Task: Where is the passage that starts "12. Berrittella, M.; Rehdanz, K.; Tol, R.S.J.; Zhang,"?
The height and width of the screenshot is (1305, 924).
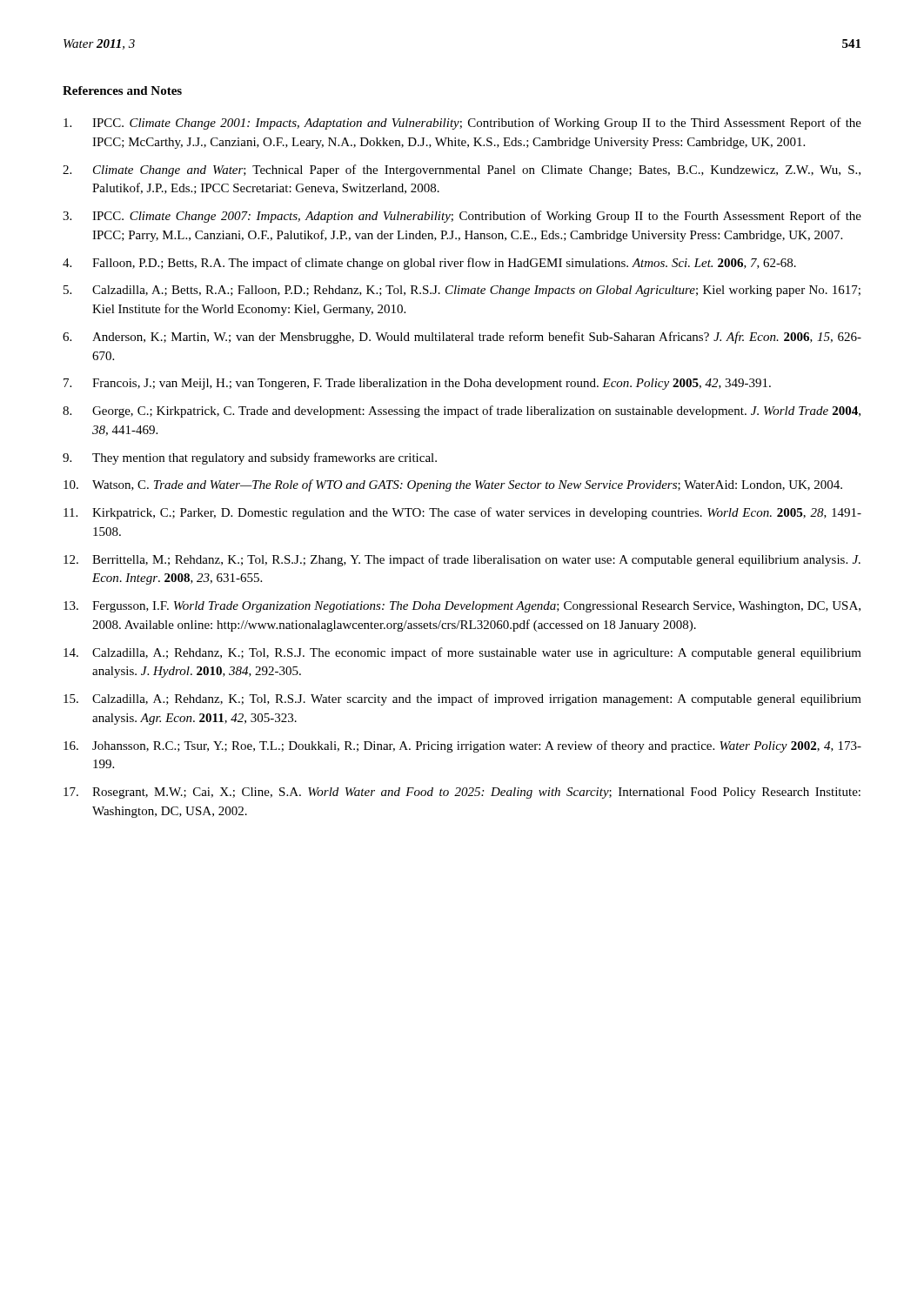Action: [x=462, y=569]
